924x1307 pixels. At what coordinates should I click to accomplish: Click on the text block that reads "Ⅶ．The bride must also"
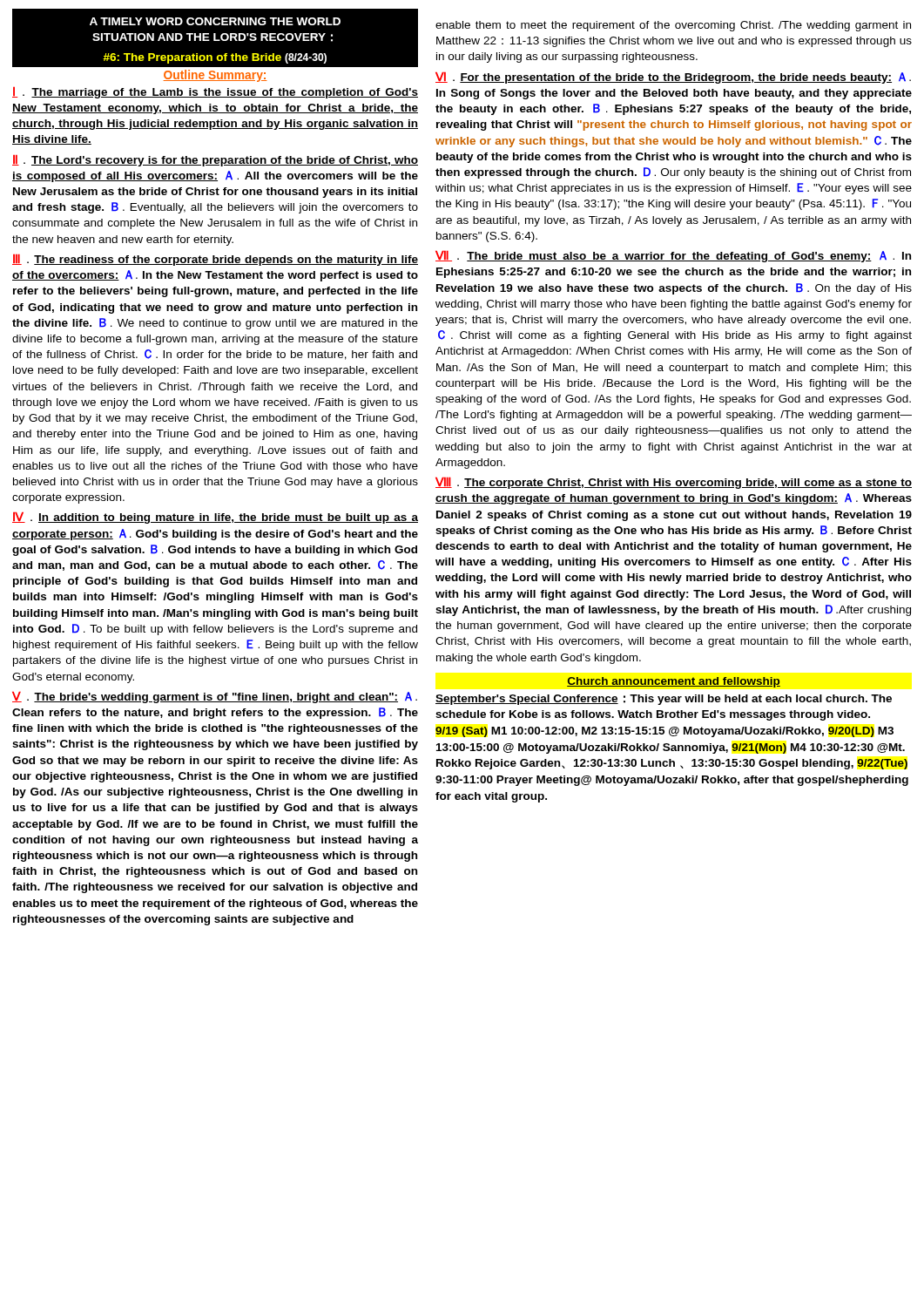click(x=674, y=359)
